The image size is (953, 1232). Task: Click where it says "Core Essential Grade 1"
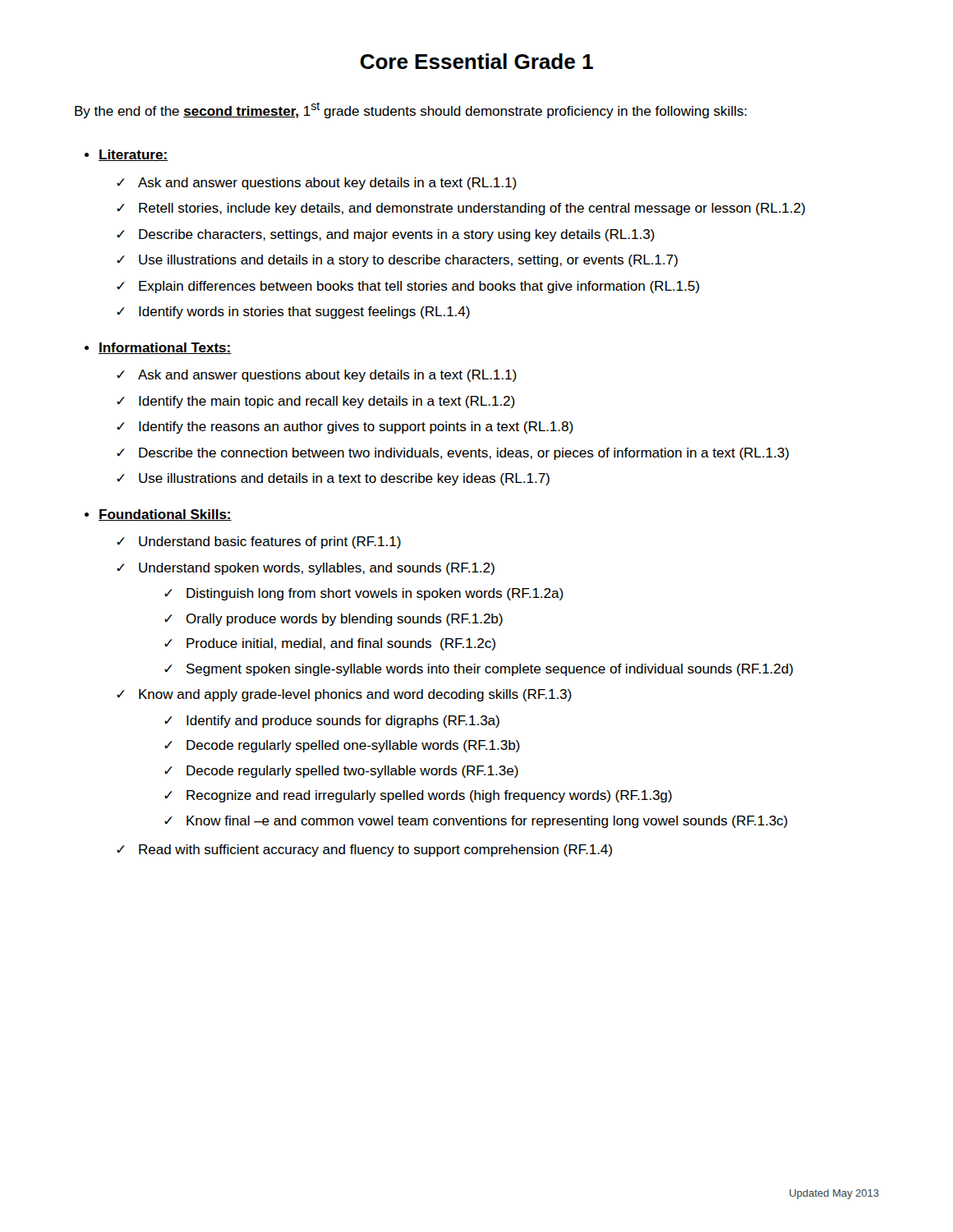(x=476, y=62)
